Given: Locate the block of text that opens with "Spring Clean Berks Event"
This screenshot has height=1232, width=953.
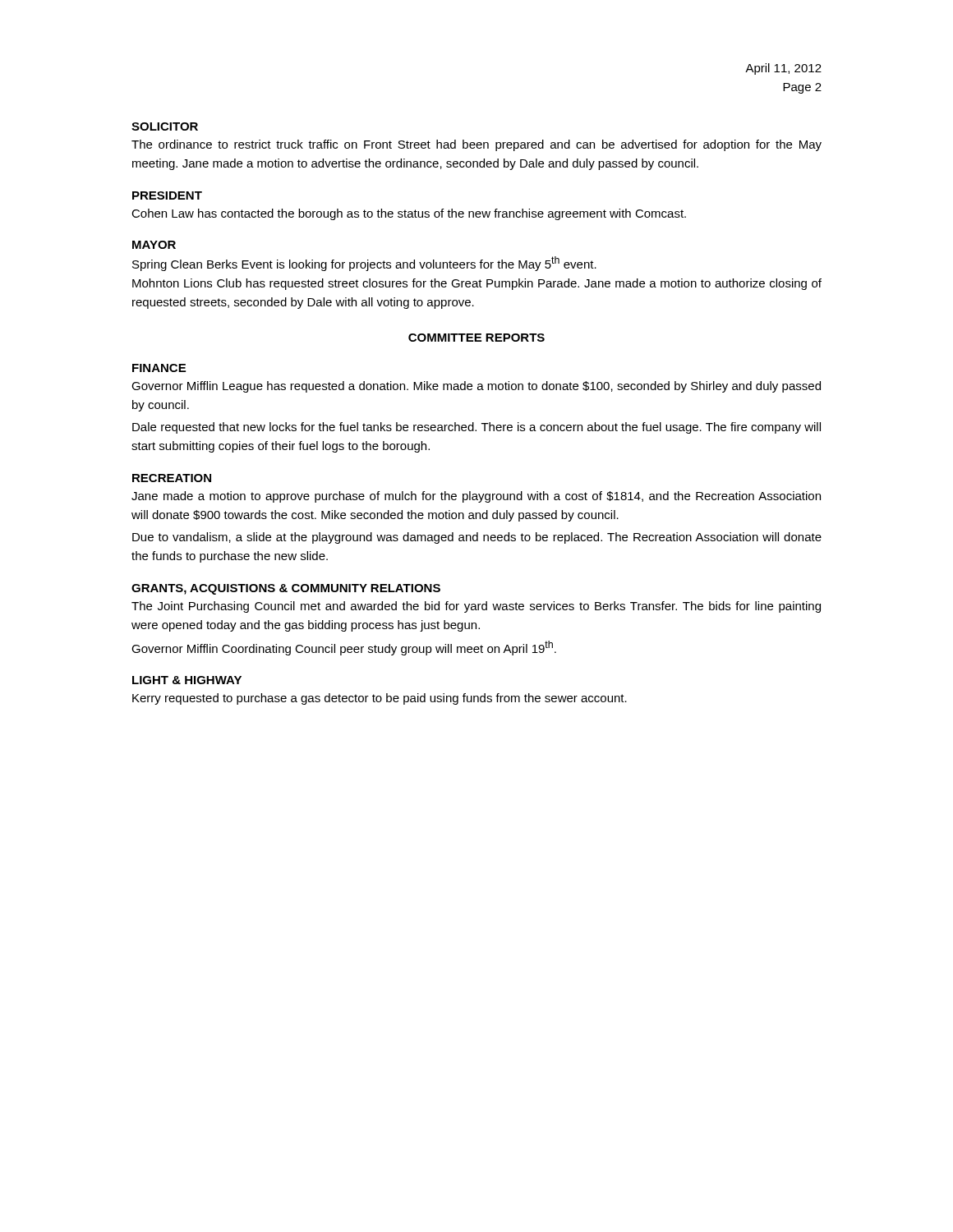Looking at the screenshot, I should click(476, 282).
